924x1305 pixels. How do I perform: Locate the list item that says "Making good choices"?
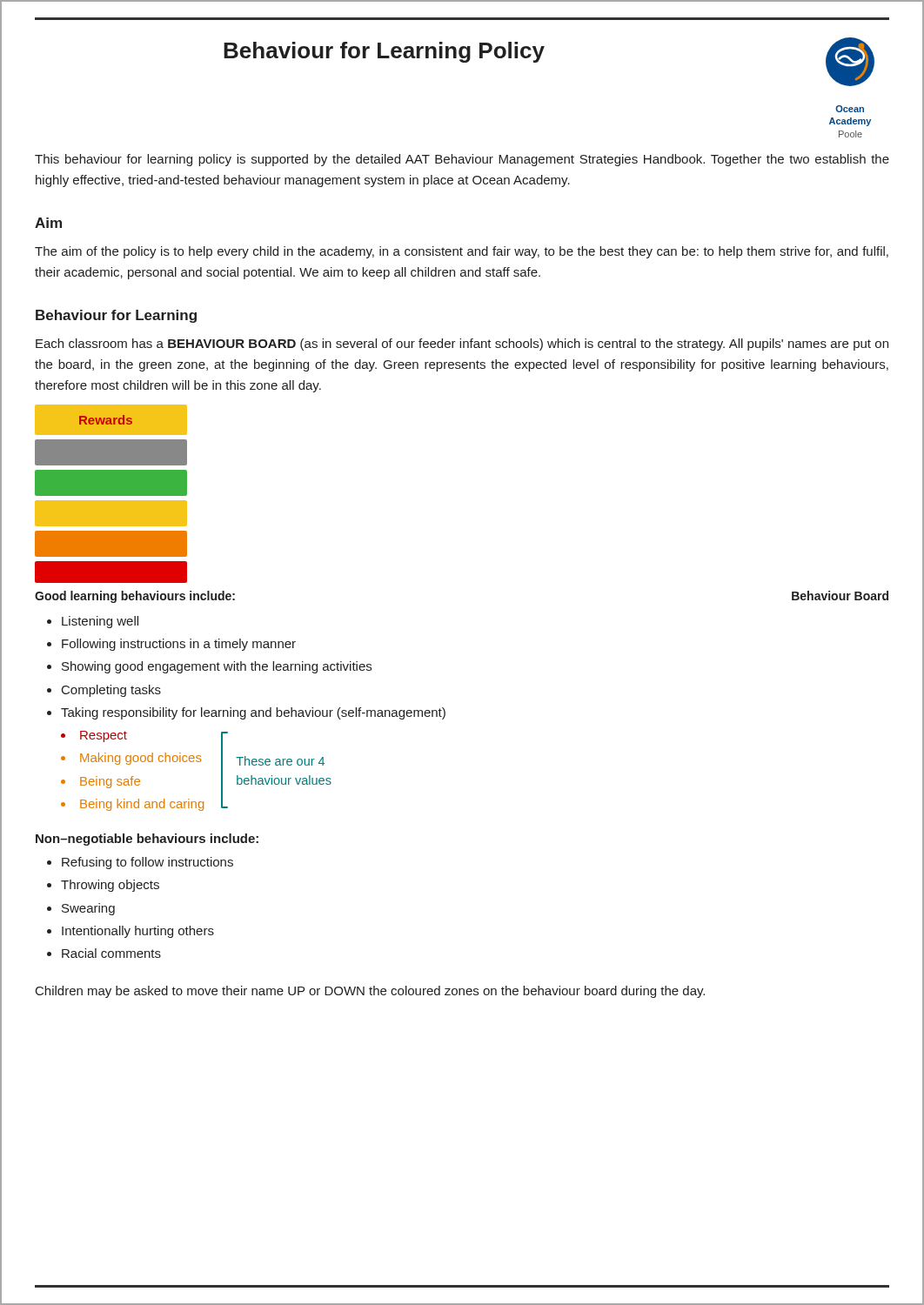point(133,758)
